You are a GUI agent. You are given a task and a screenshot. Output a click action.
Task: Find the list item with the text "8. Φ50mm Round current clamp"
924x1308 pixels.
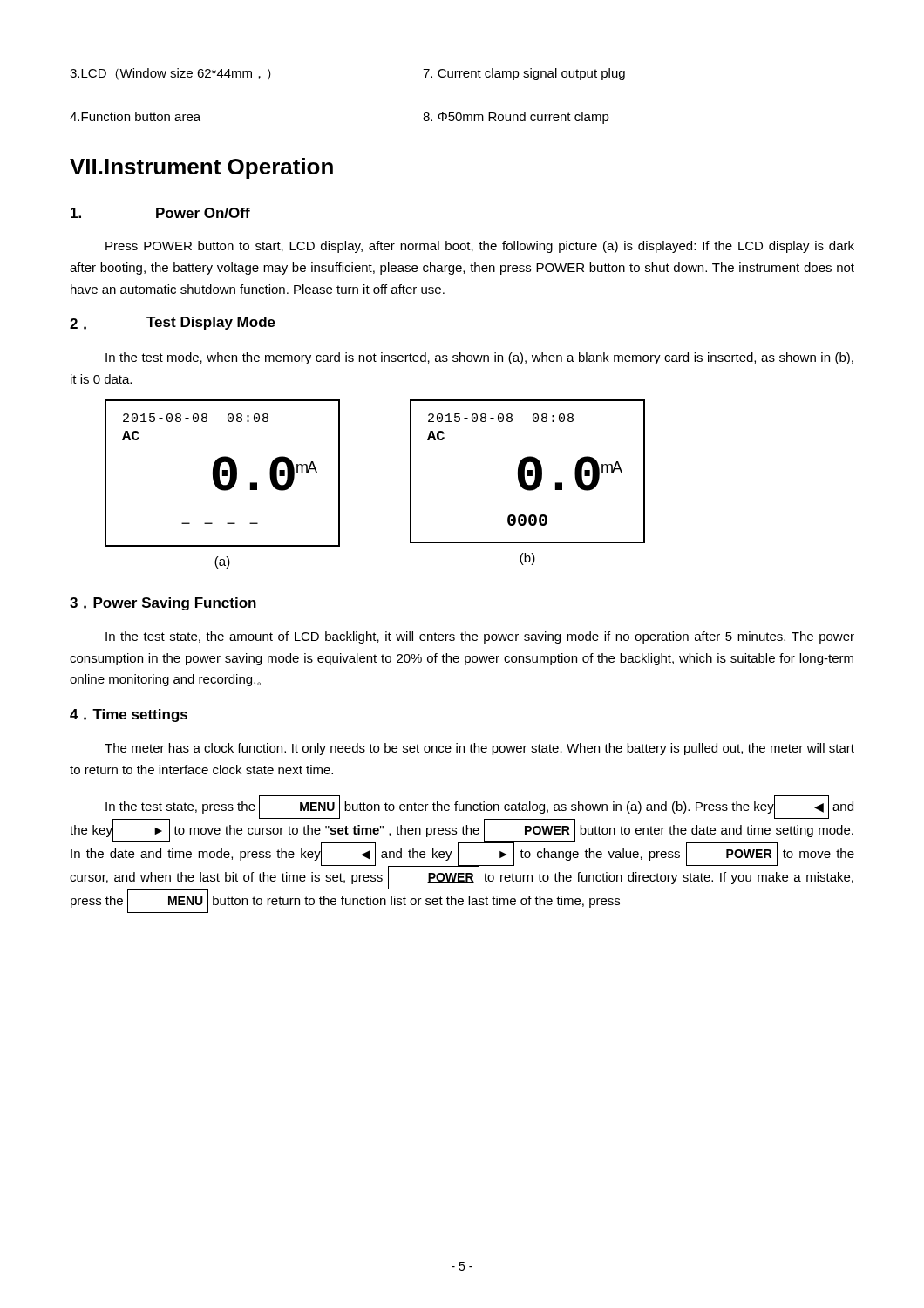click(x=516, y=118)
